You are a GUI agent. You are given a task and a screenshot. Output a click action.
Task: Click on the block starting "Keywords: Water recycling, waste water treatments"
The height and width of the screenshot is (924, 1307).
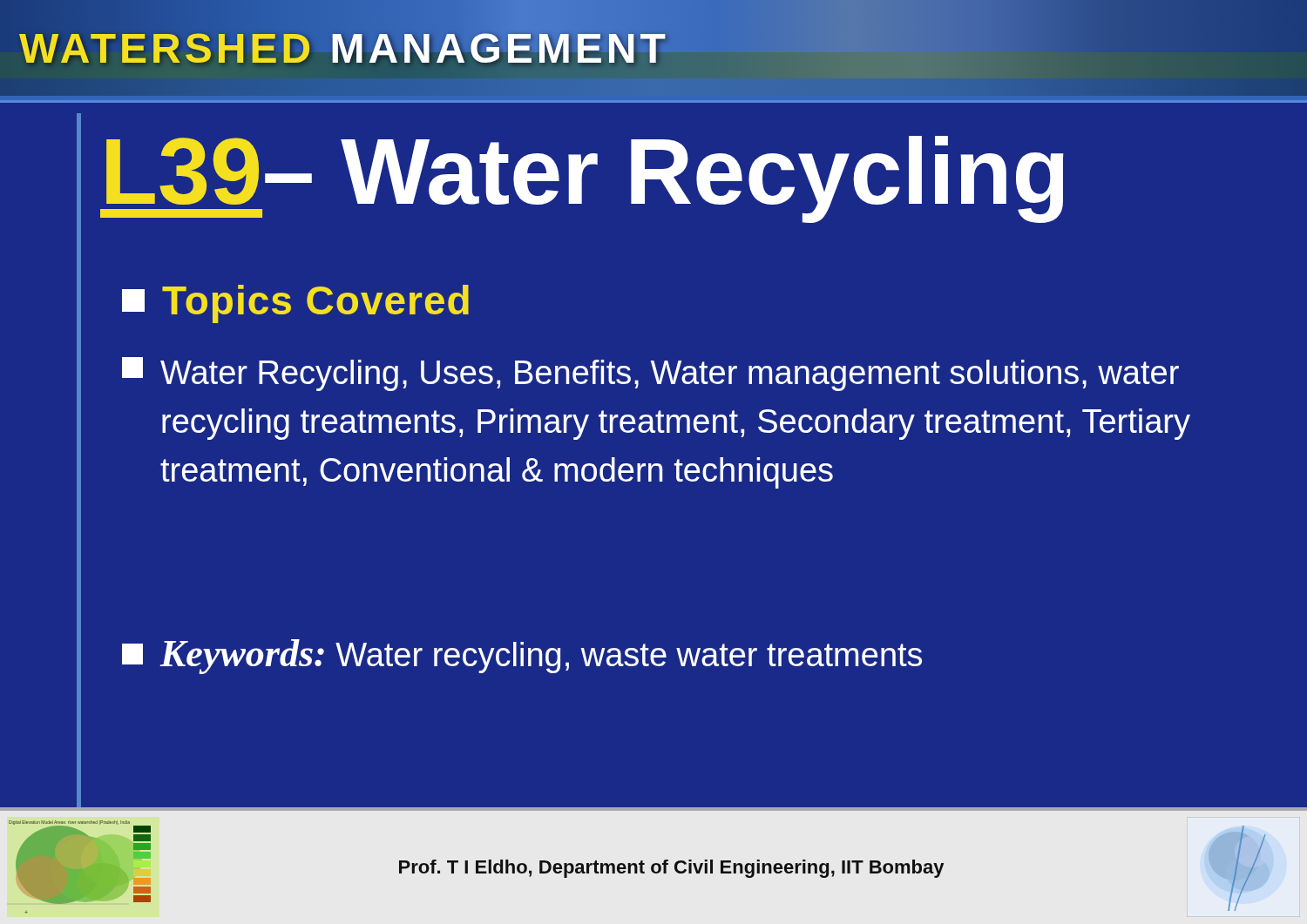tap(523, 654)
